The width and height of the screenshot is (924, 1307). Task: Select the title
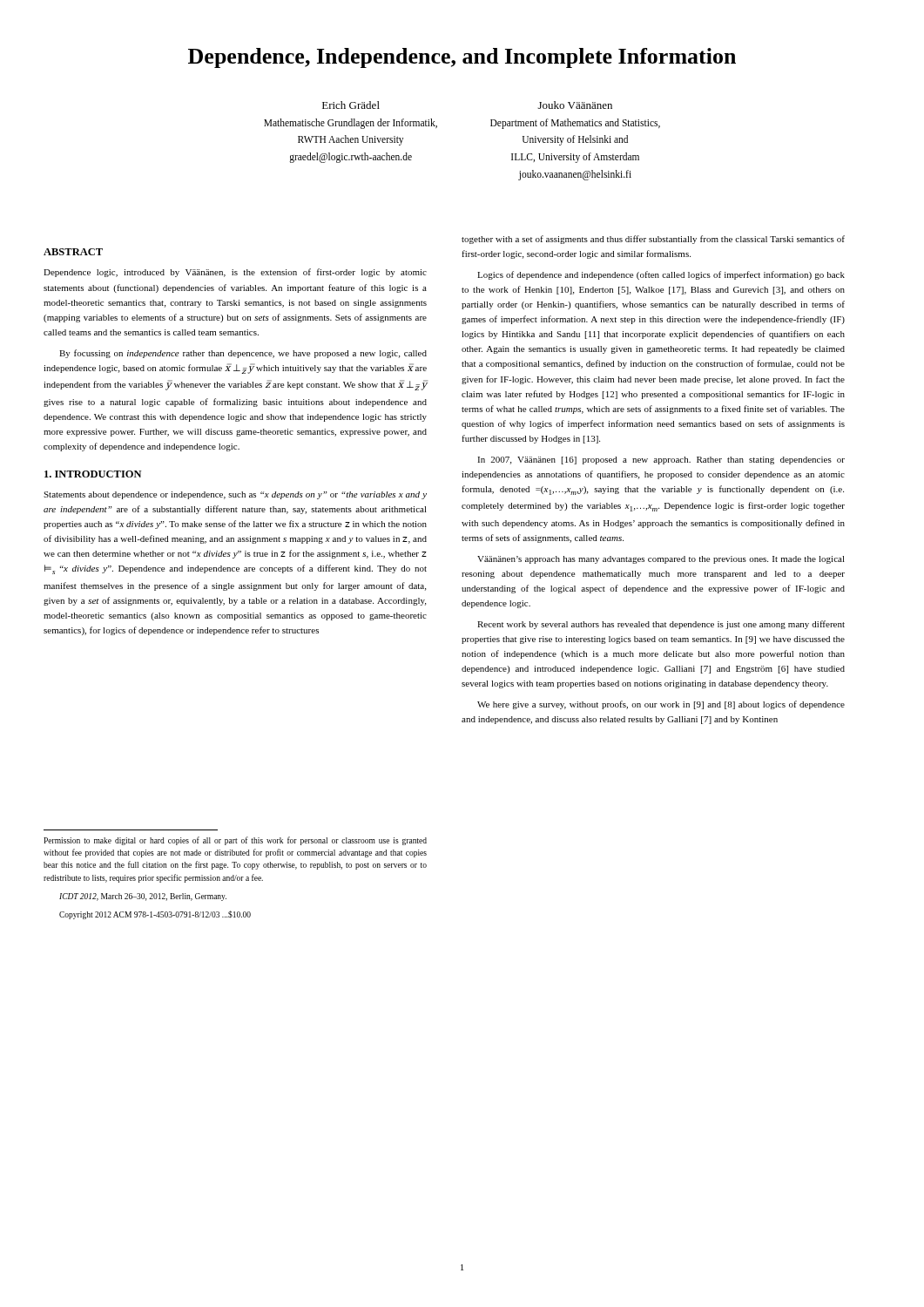coord(462,57)
